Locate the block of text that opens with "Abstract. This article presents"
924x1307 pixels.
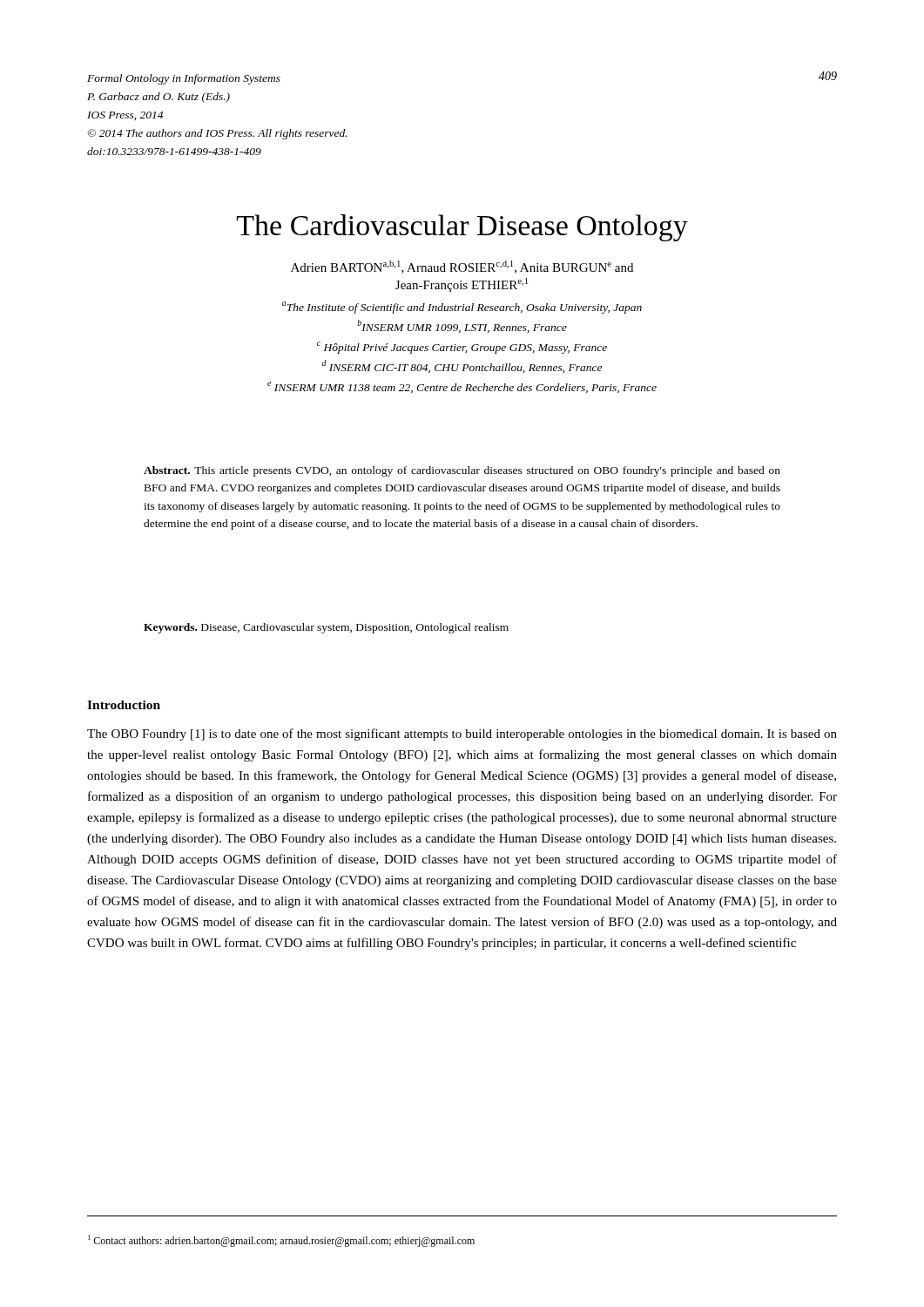coord(462,497)
